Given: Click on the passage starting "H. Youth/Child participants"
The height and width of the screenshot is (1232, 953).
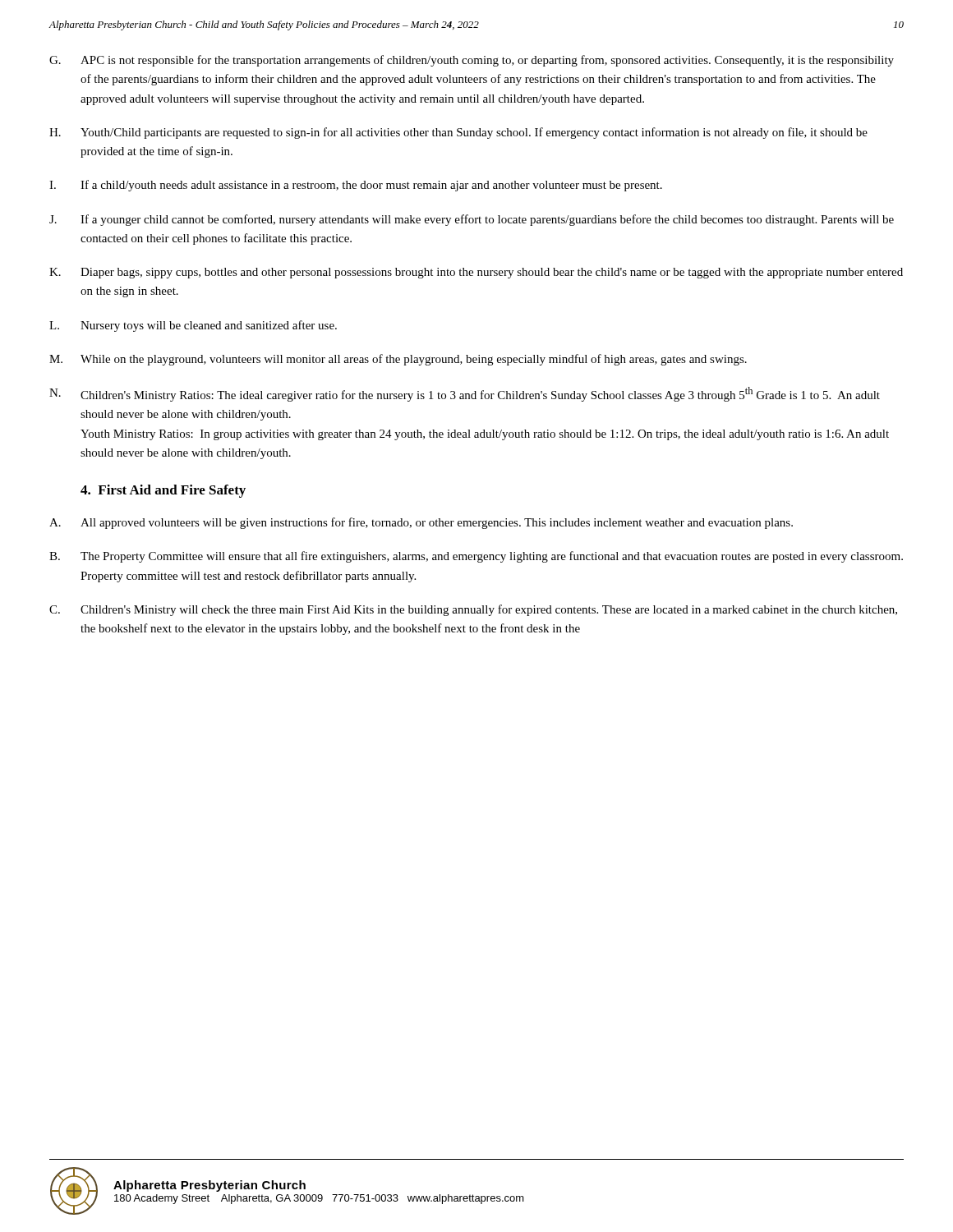Looking at the screenshot, I should 476,142.
